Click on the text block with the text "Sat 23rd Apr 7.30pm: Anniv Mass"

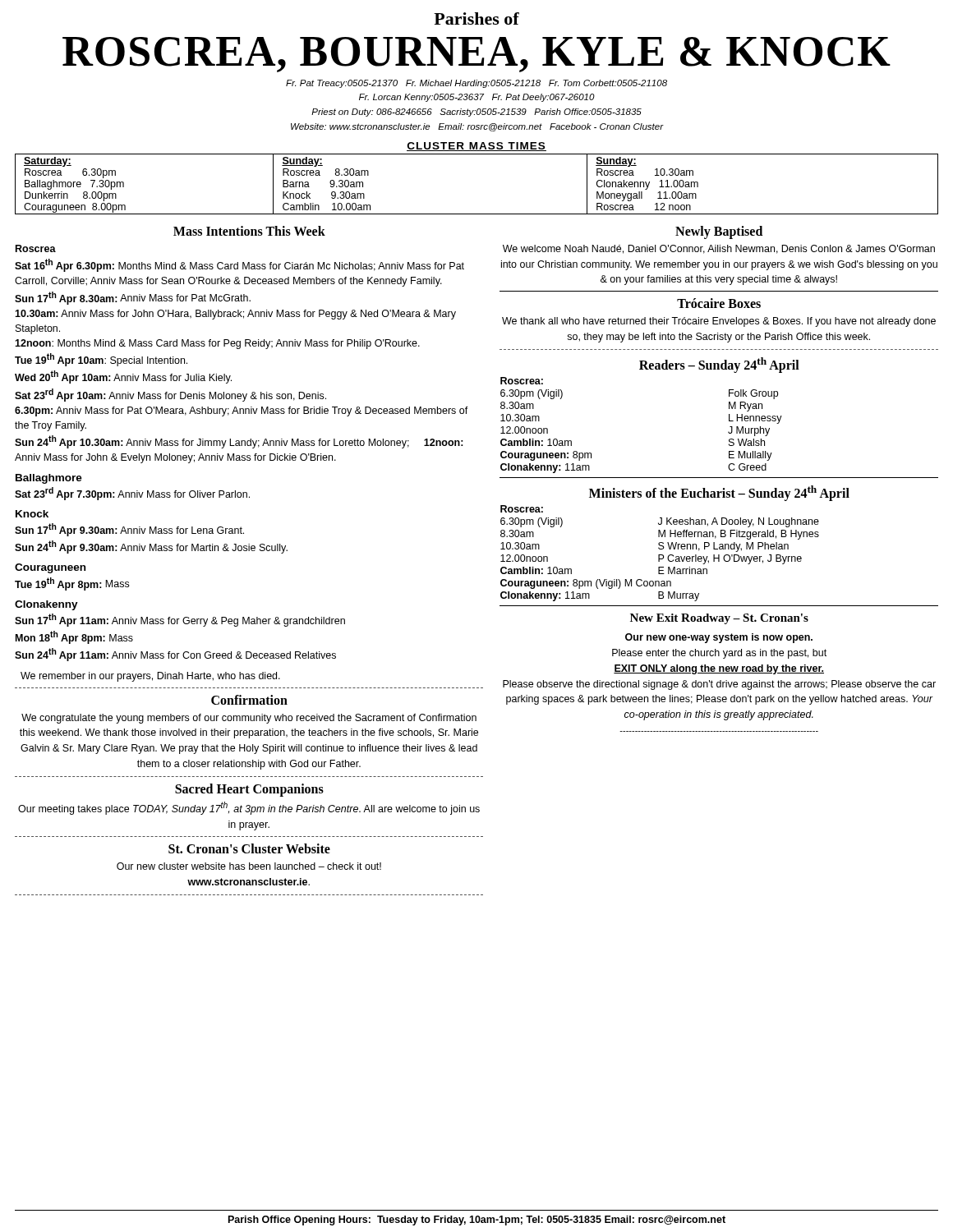(133, 493)
